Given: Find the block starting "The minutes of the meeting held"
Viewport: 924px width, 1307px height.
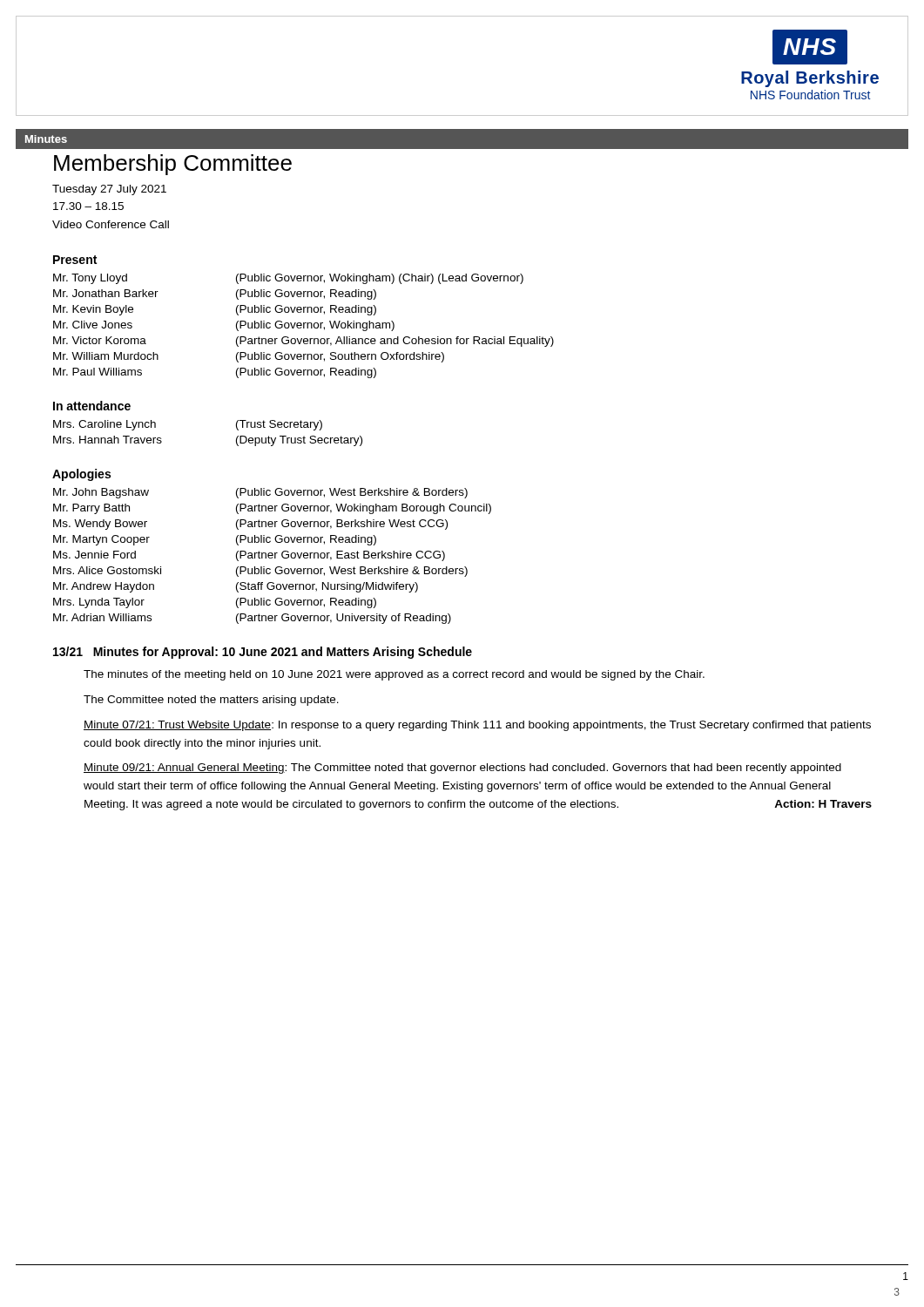Looking at the screenshot, I should (x=394, y=674).
